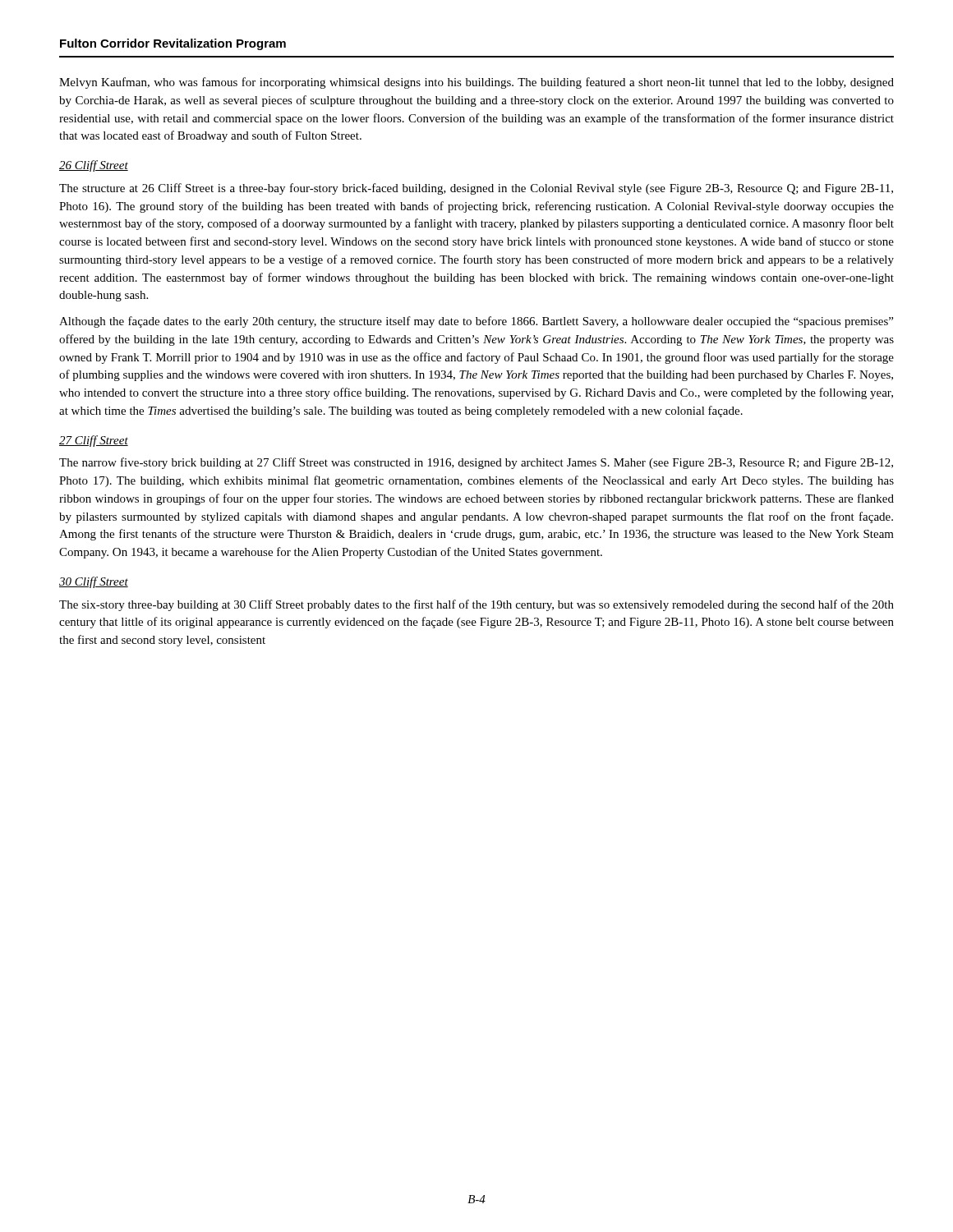Image resolution: width=953 pixels, height=1232 pixels.
Task: Click on the element starting "30 Cliff Street"
Action: click(x=94, y=582)
